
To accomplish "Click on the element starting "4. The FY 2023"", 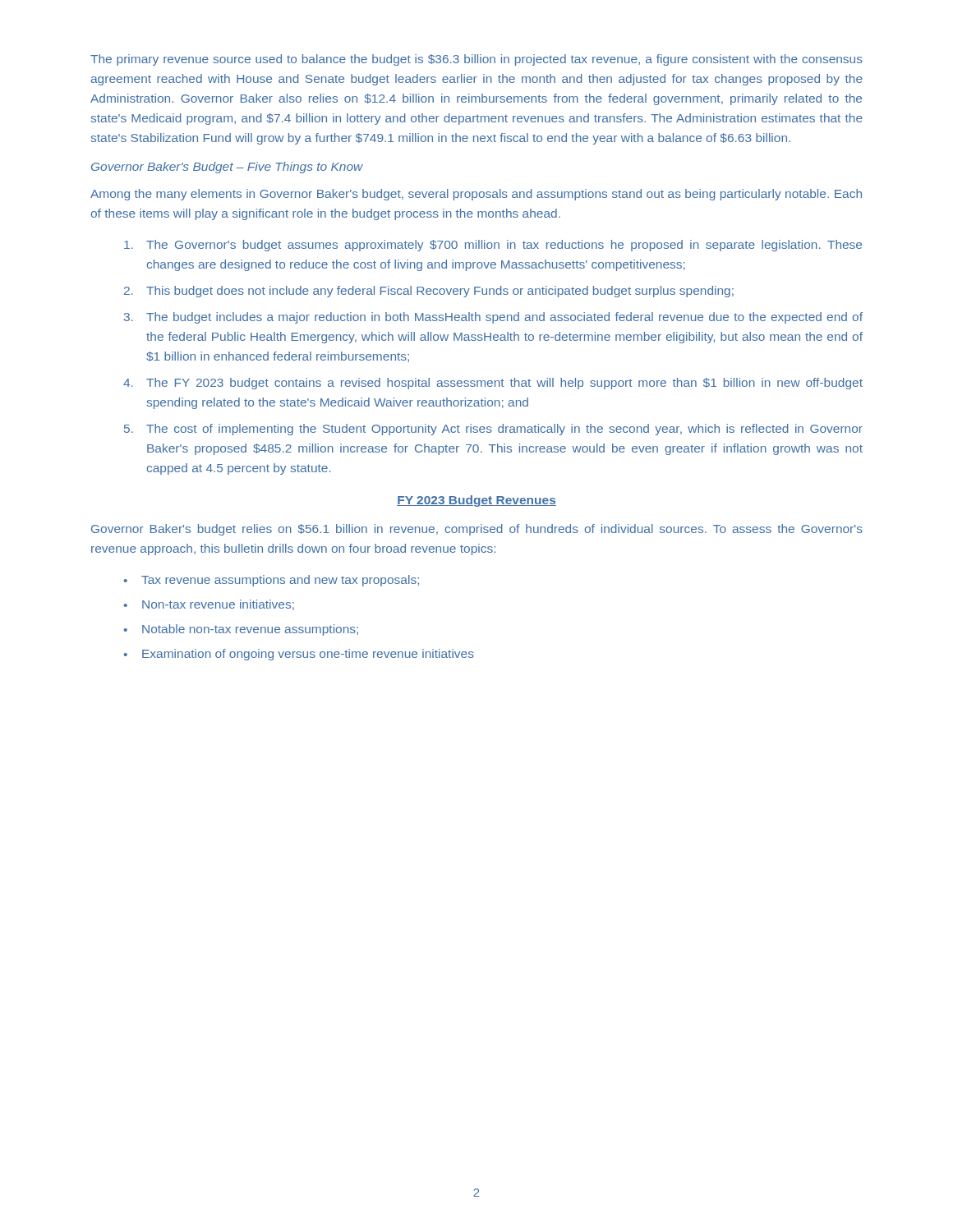I will tap(493, 393).
